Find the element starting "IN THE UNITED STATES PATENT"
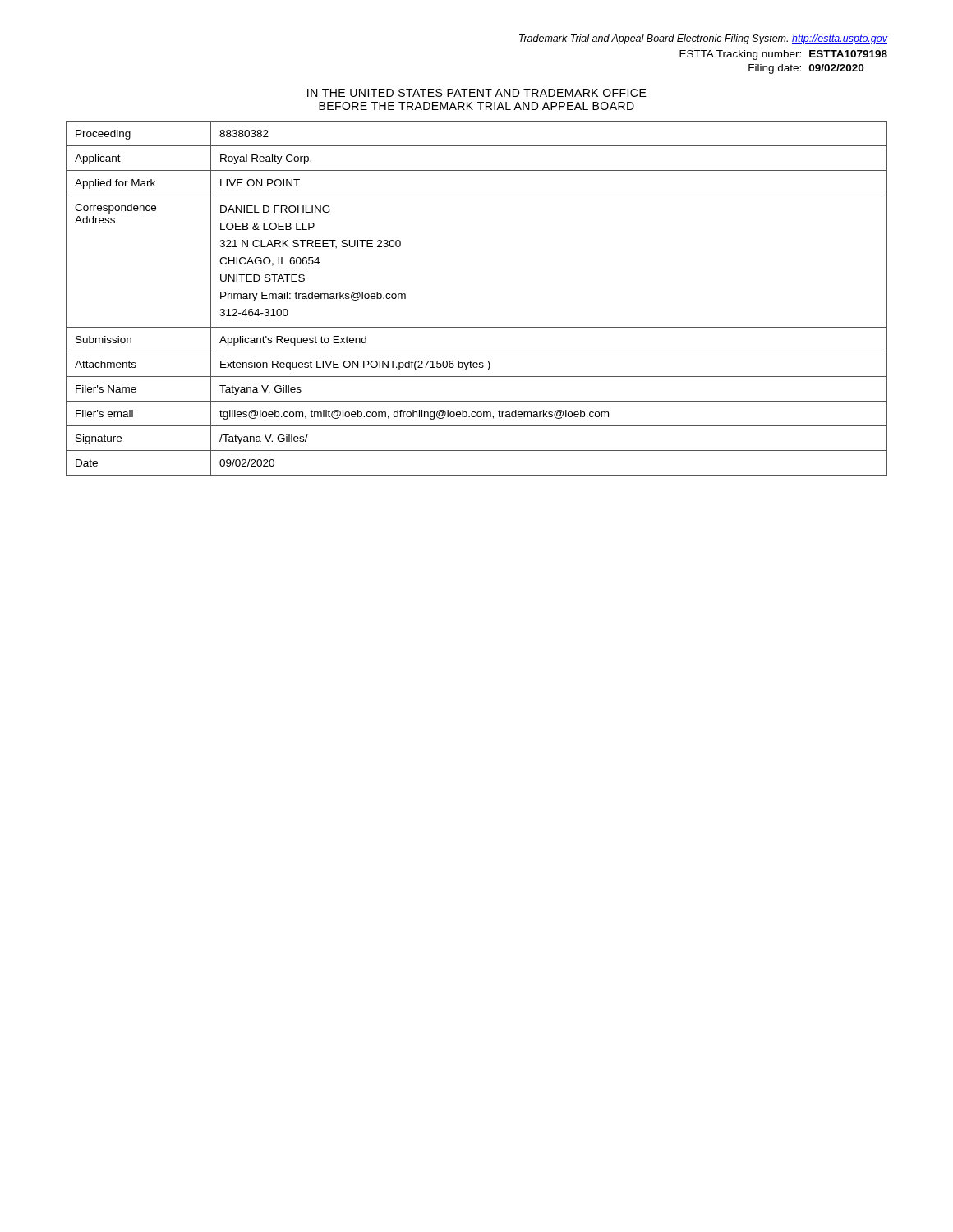This screenshot has width=953, height=1232. pos(476,99)
